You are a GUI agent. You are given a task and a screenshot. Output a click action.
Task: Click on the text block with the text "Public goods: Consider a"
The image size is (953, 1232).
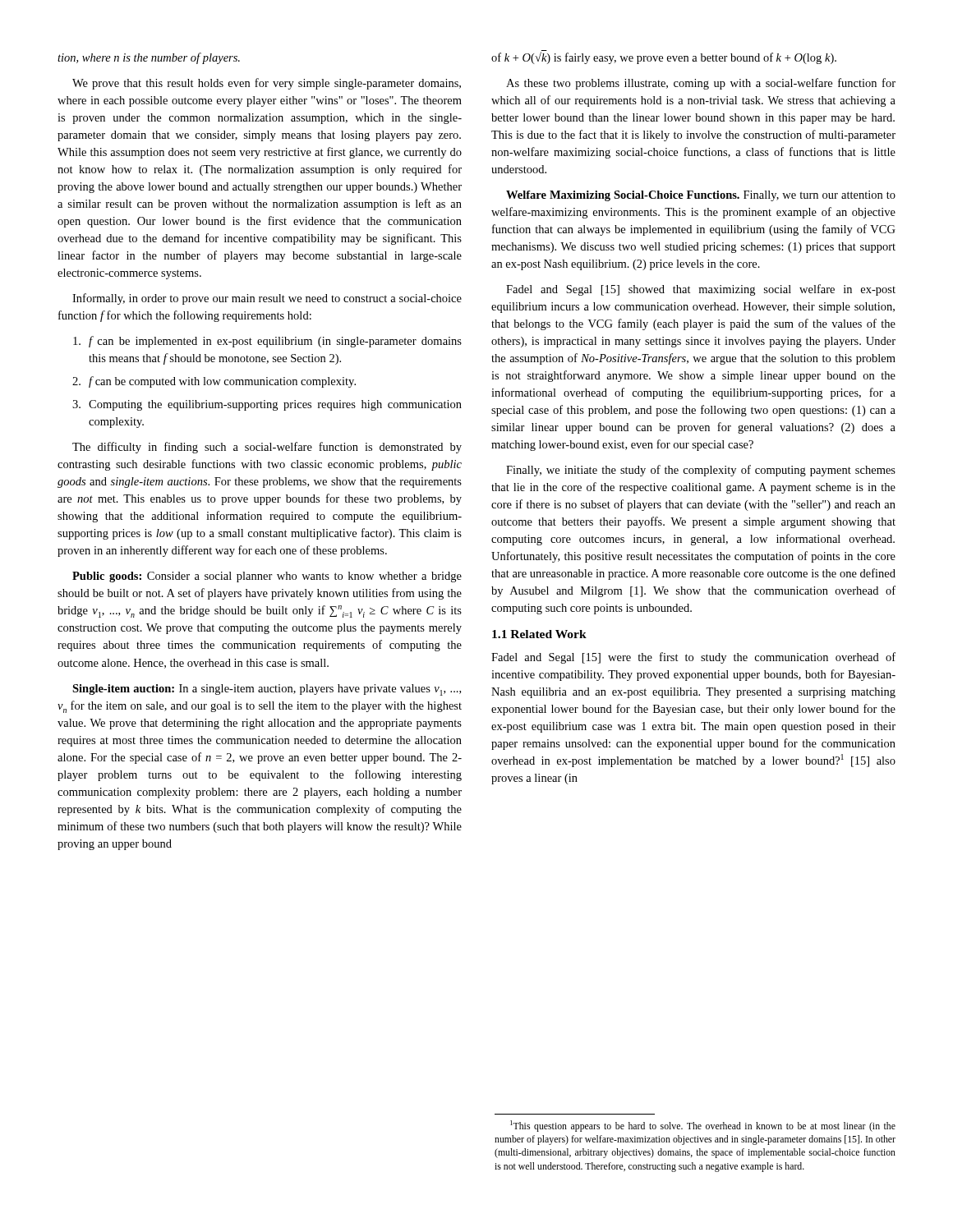(260, 620)
